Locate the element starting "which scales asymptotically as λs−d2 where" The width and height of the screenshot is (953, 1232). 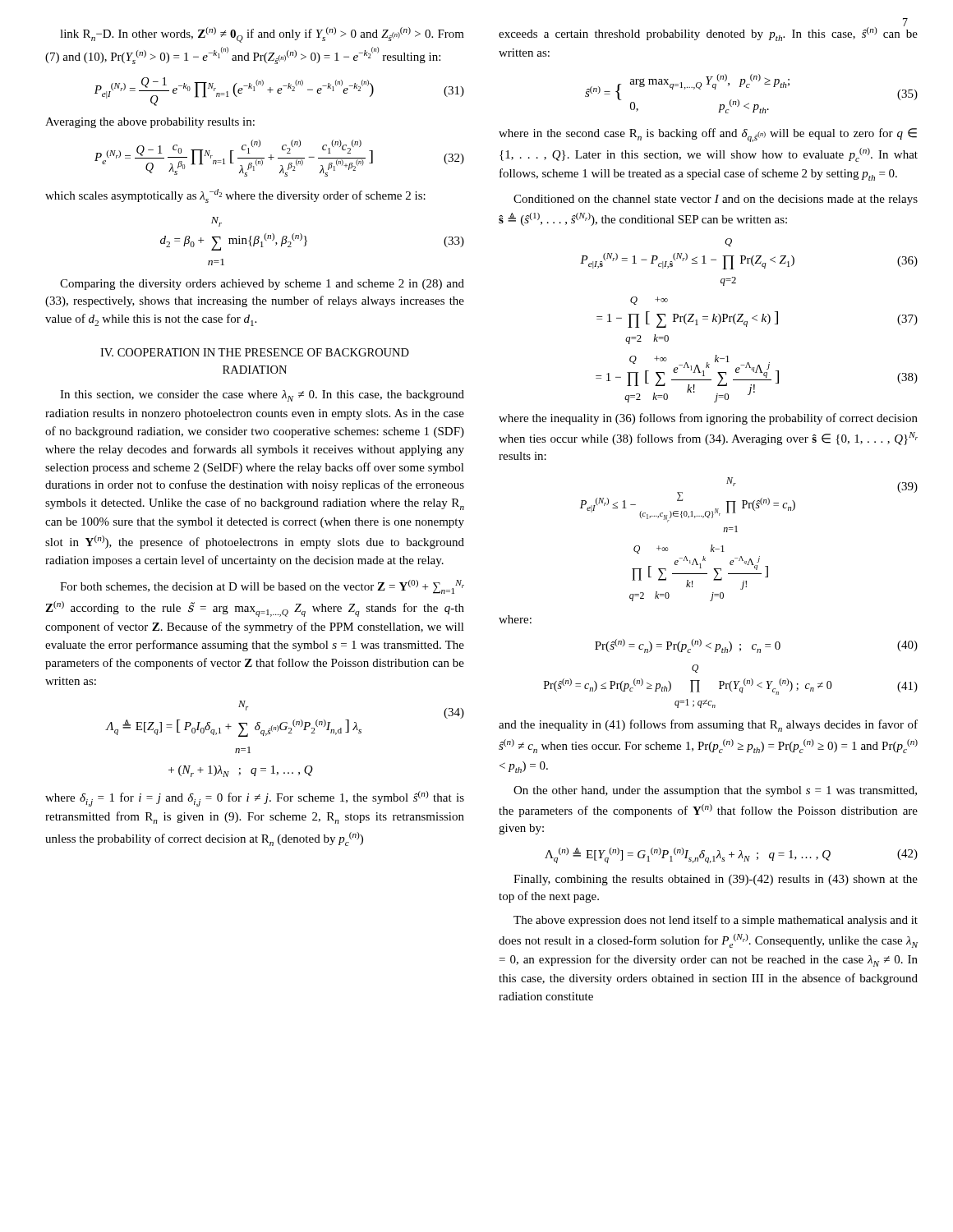click(x=255, y=196)
